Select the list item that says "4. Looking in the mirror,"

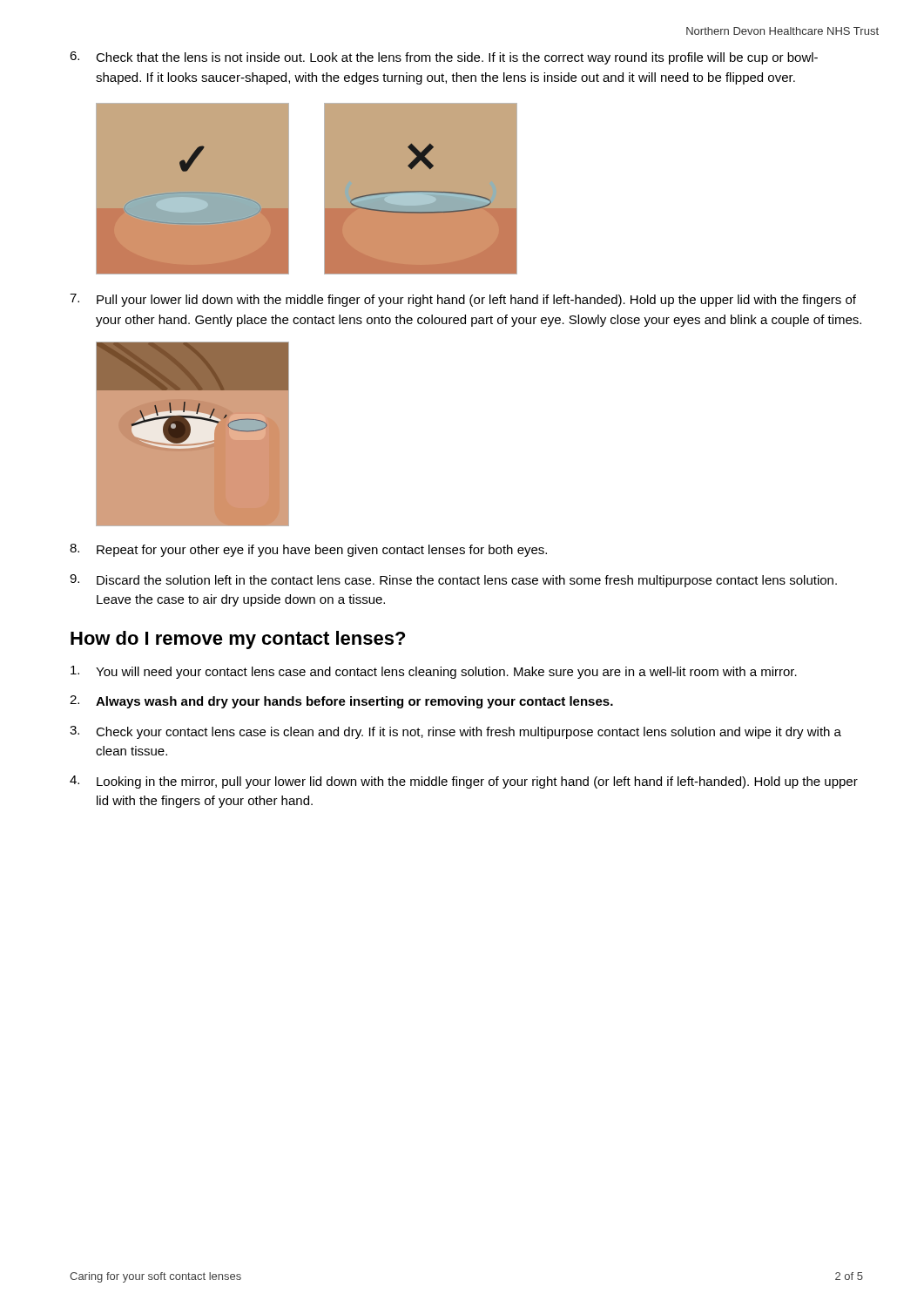(x=466, y=791)
